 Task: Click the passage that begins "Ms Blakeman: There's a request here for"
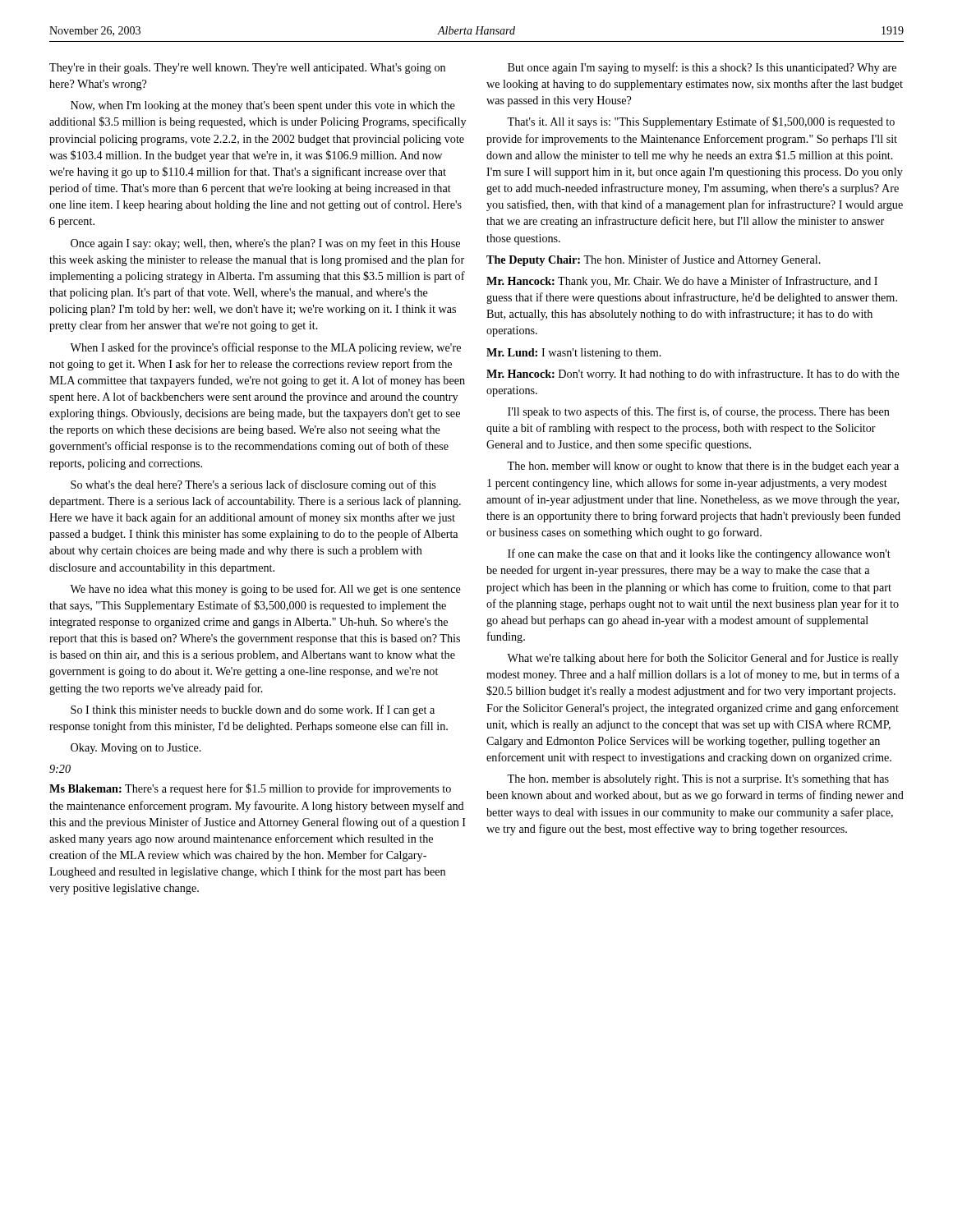click(258, 838)
